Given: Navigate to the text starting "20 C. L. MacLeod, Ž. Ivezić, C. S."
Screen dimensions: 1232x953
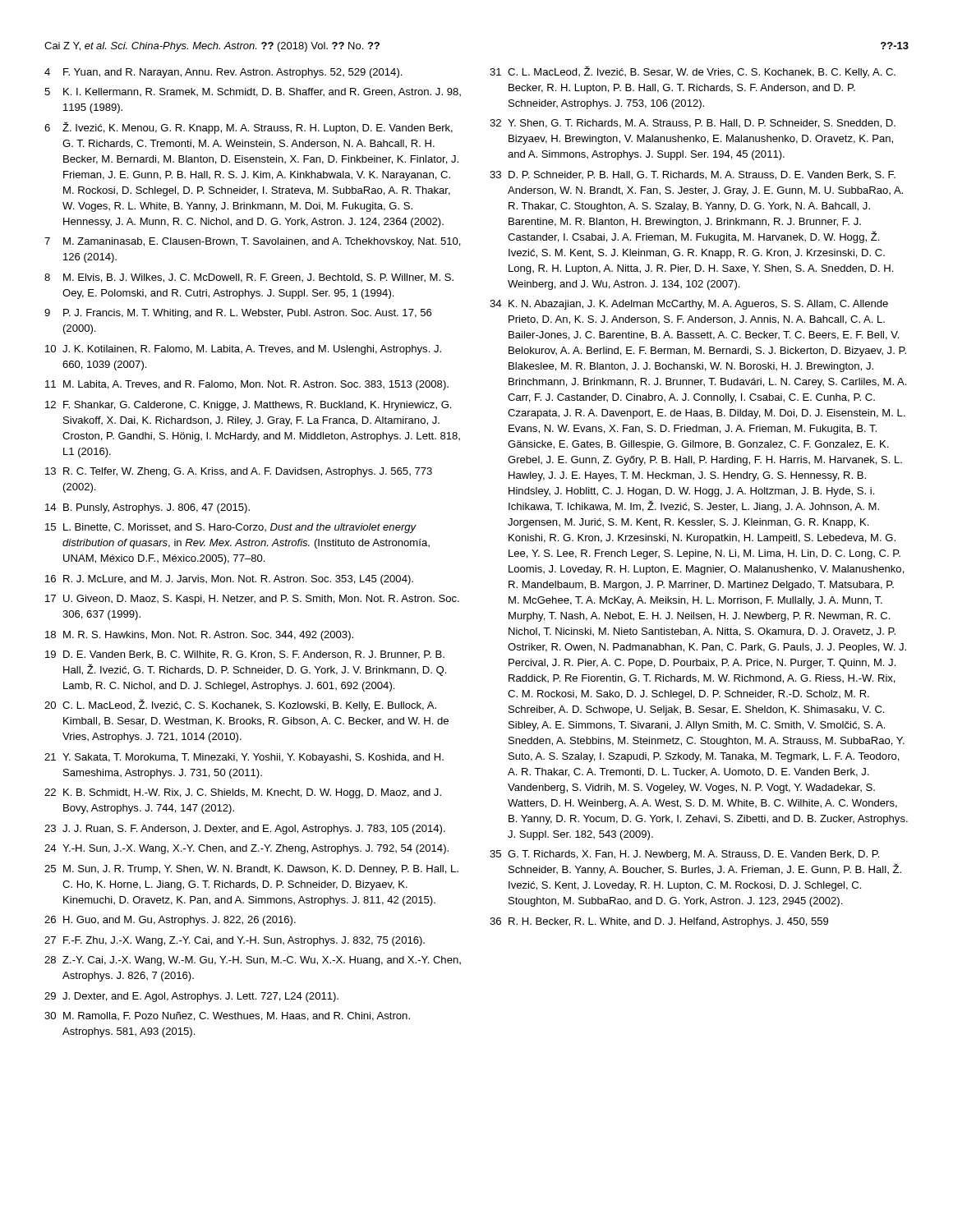Looking at the screenshot, I should click(x=254, y=722).
